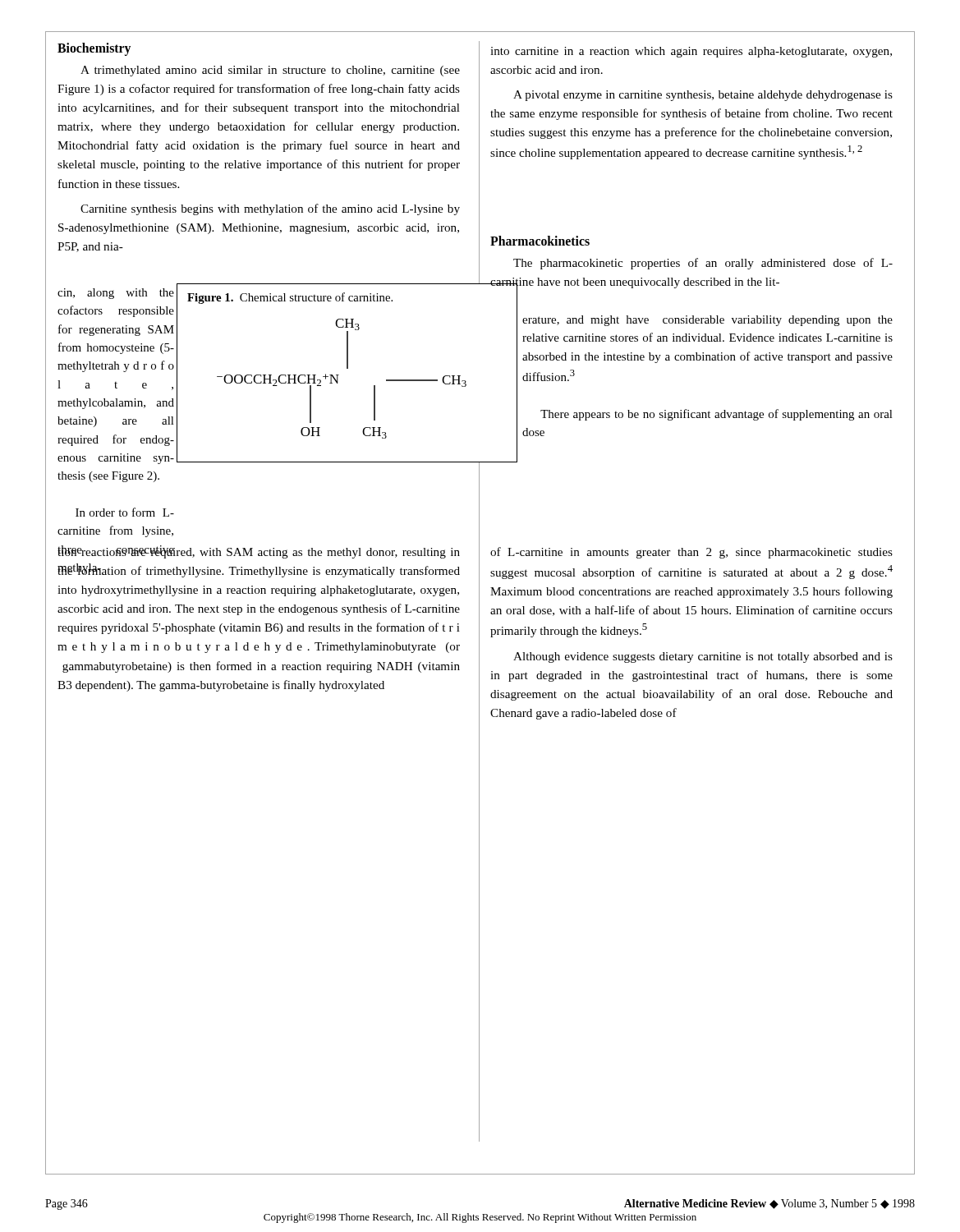Click on the passage starting "Although evidence suggests"
Viewport: 960px width, 1232px height.
coord(691,684)
